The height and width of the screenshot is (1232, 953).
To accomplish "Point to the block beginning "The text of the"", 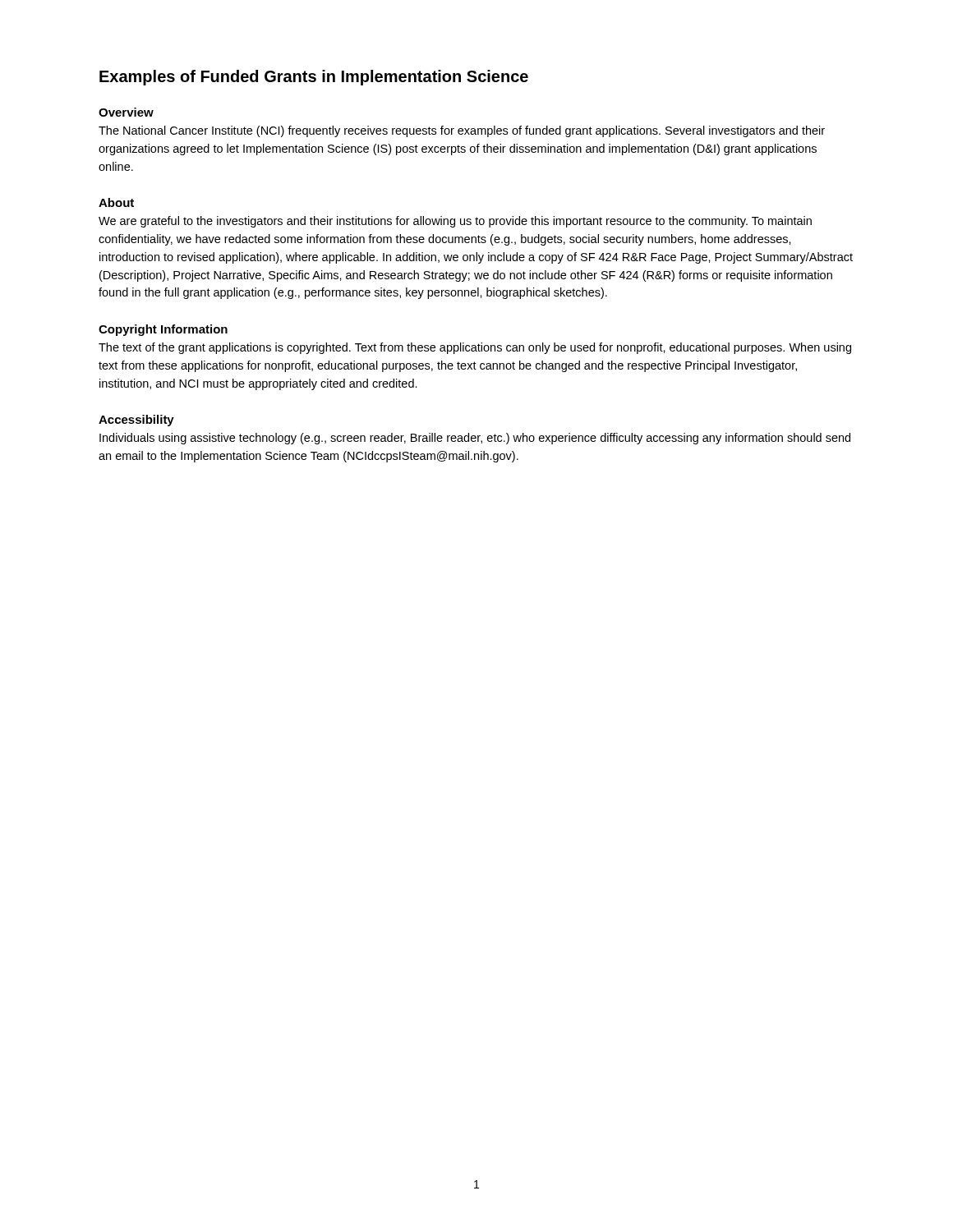I will pos(475,365).
